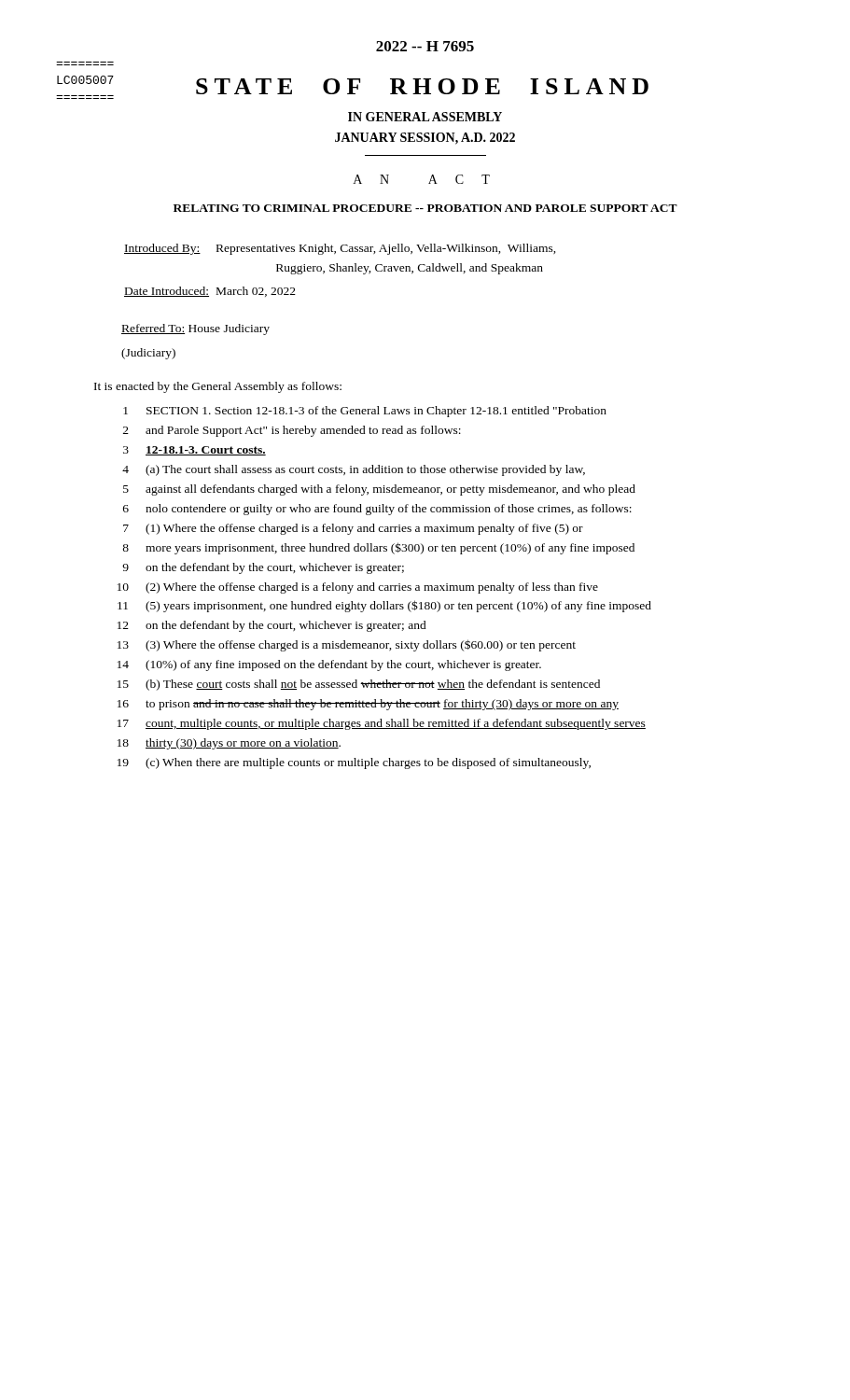Where does it say "======== LC005007 ========"?
Image resolution: width=850 pixels, height=1400 pixels.
85,81
